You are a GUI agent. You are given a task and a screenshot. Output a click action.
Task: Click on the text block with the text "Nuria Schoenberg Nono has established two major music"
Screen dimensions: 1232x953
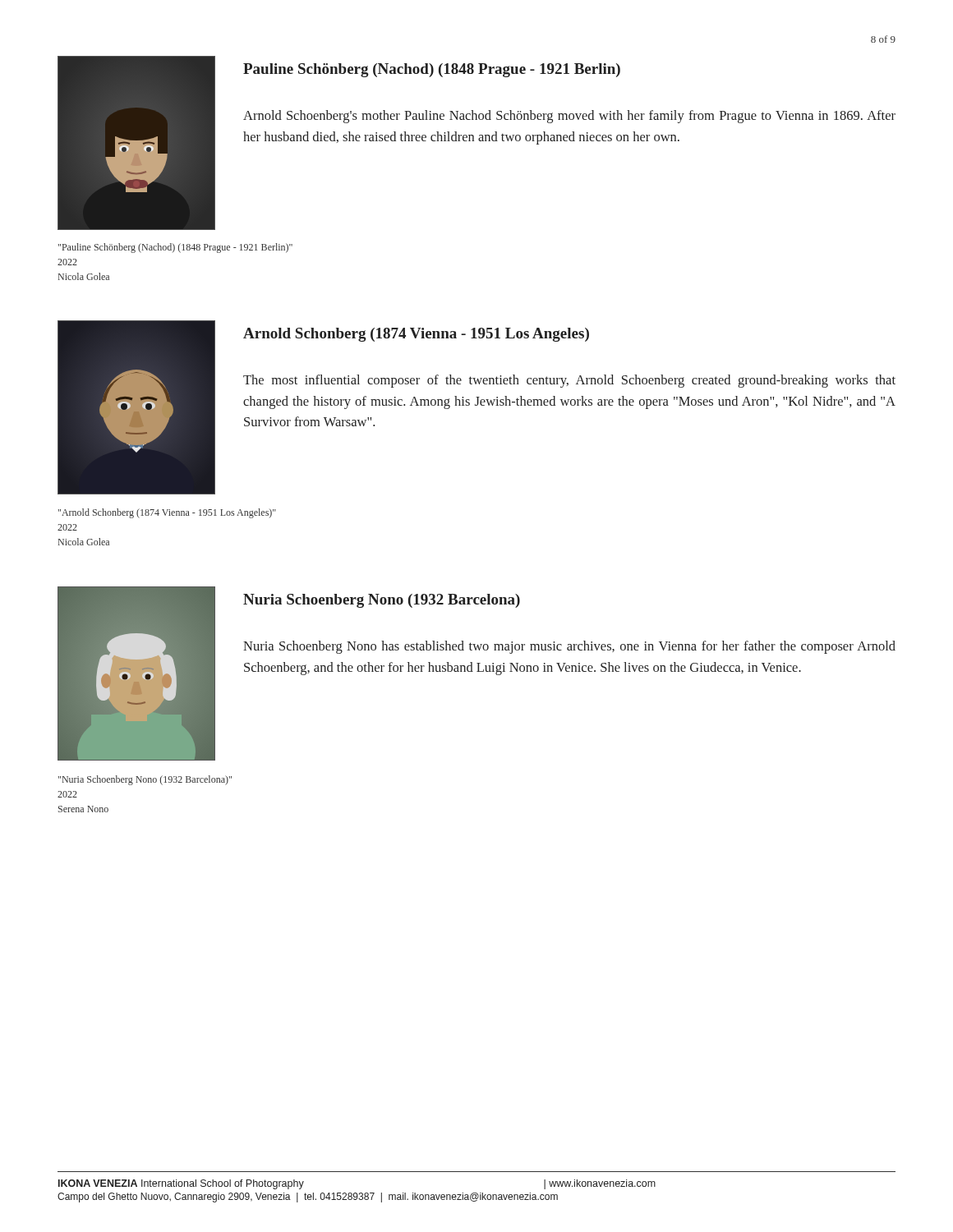click(x=569, y=657)
